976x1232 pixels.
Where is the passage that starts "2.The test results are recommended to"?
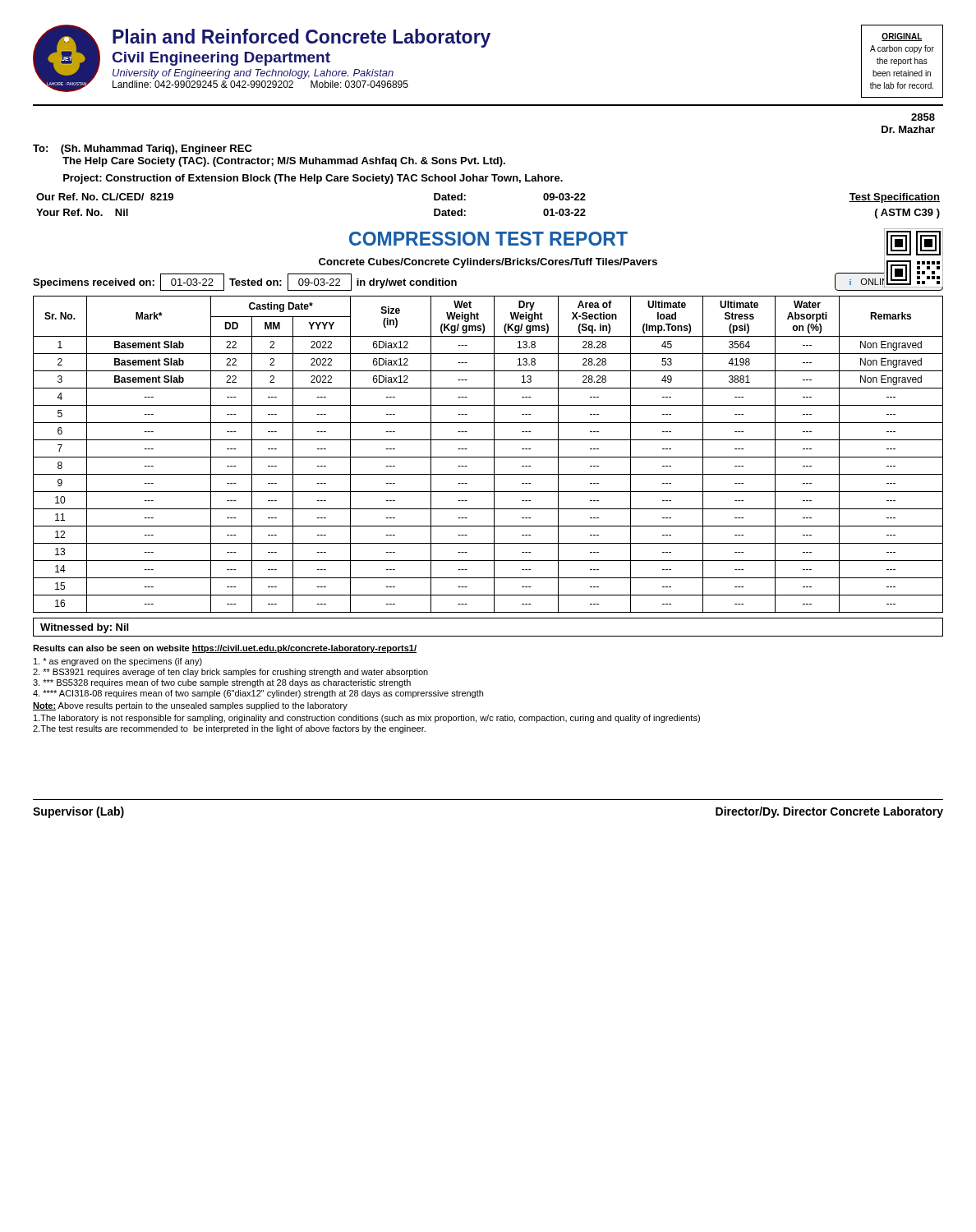click(x=230, y=728)
